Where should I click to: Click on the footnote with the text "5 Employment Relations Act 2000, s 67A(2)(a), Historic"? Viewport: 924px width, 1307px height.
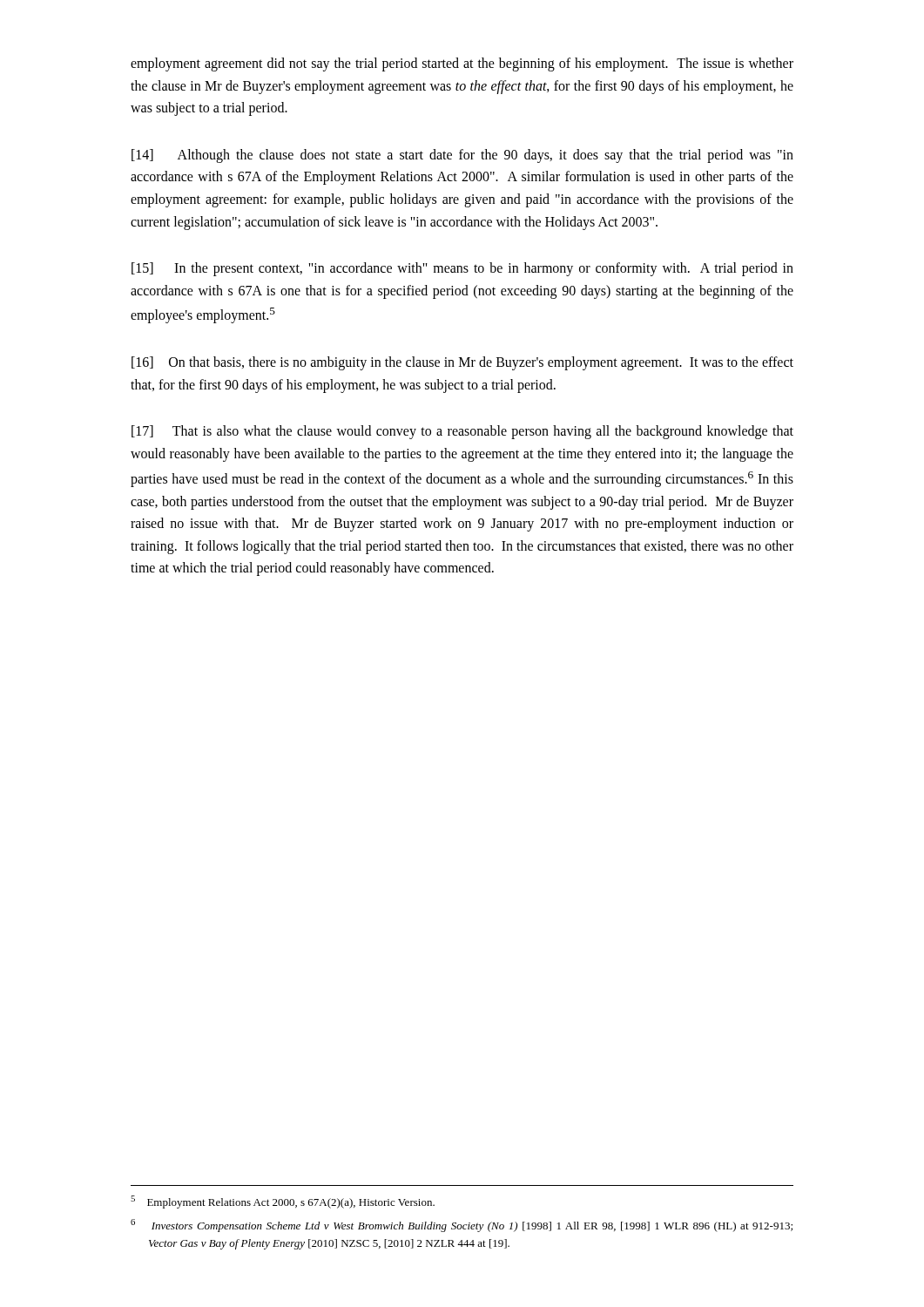[283, 1201]
